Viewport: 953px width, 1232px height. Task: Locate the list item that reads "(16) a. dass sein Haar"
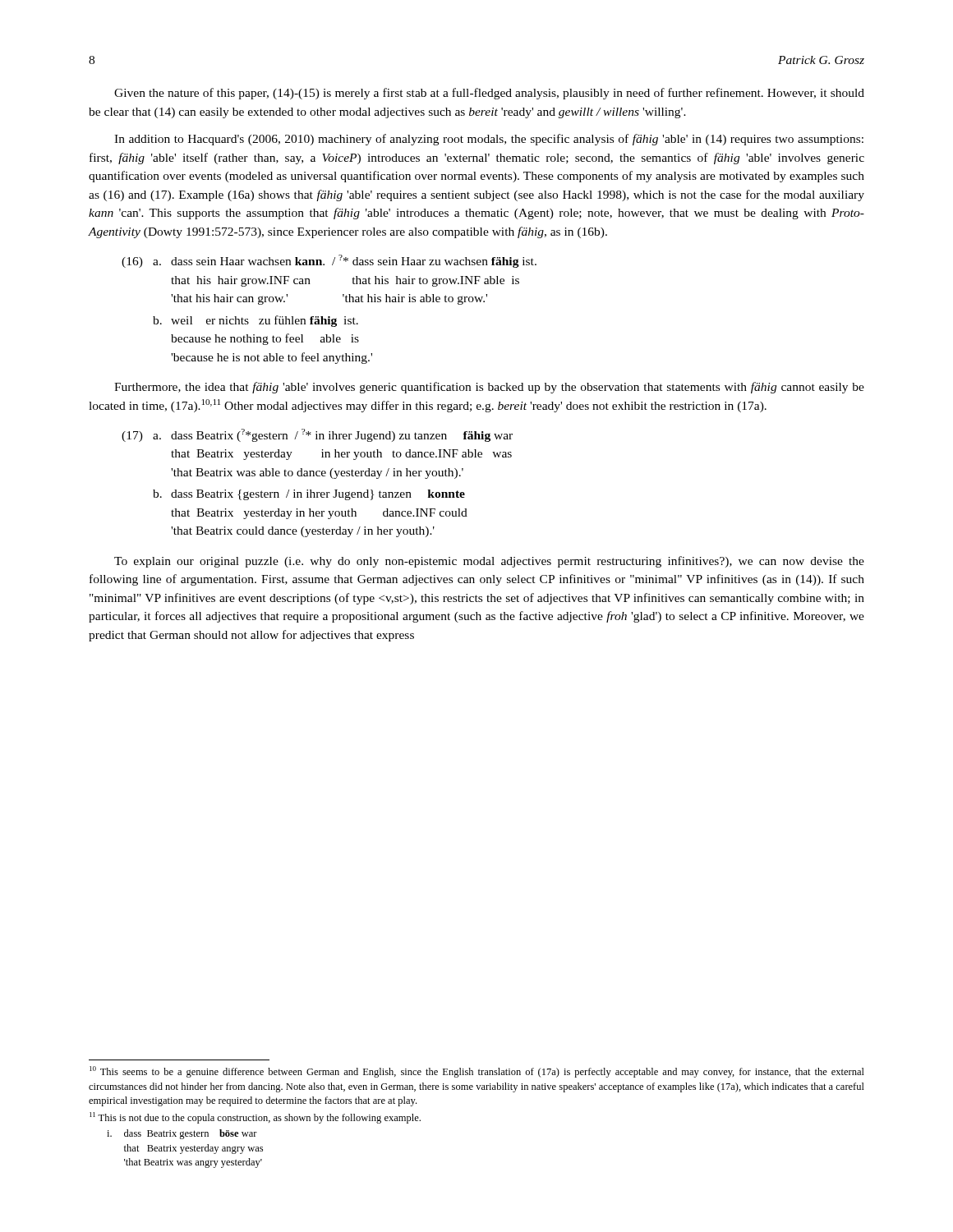pos(493,309)
